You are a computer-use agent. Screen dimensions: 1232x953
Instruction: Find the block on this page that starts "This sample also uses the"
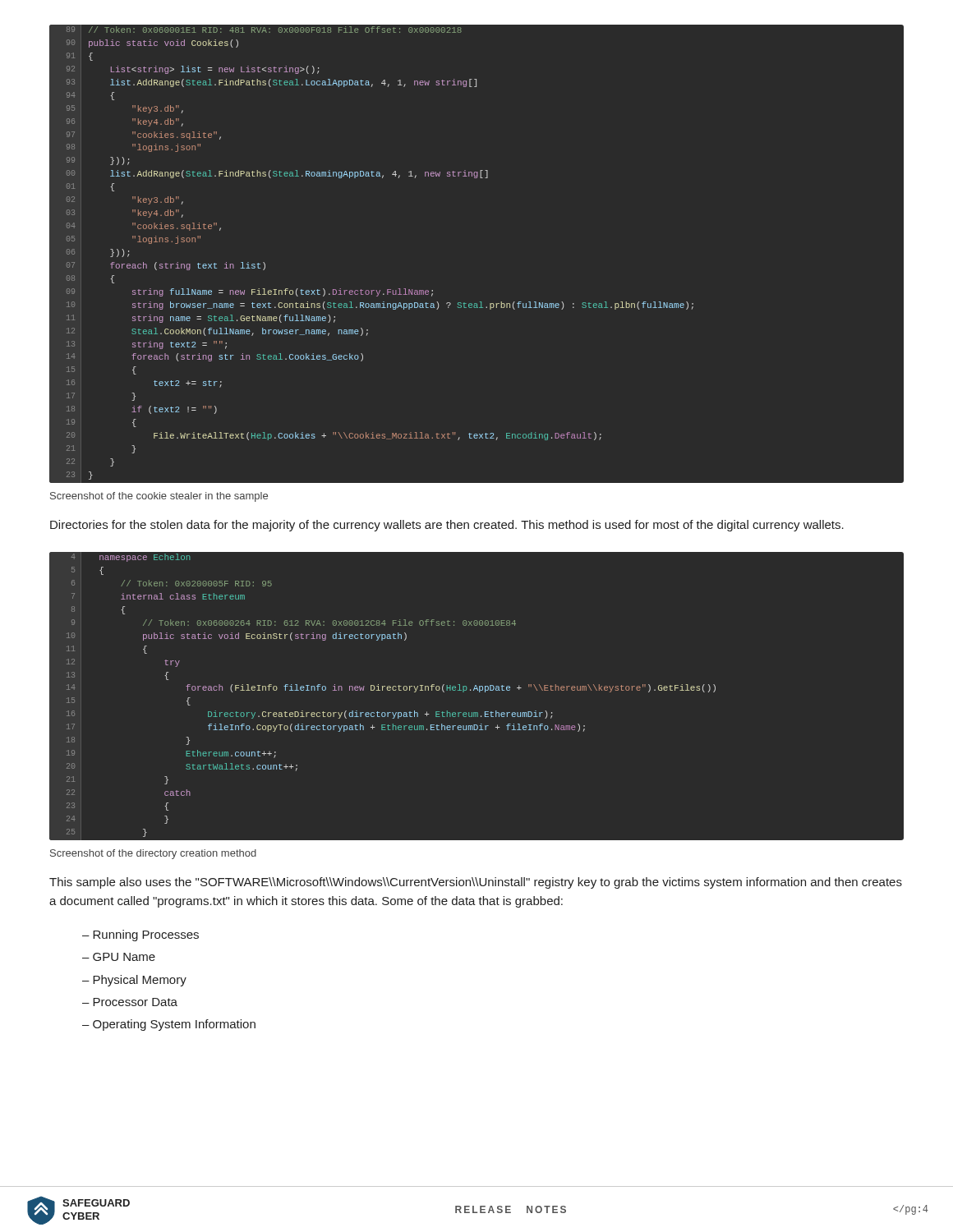476,891
